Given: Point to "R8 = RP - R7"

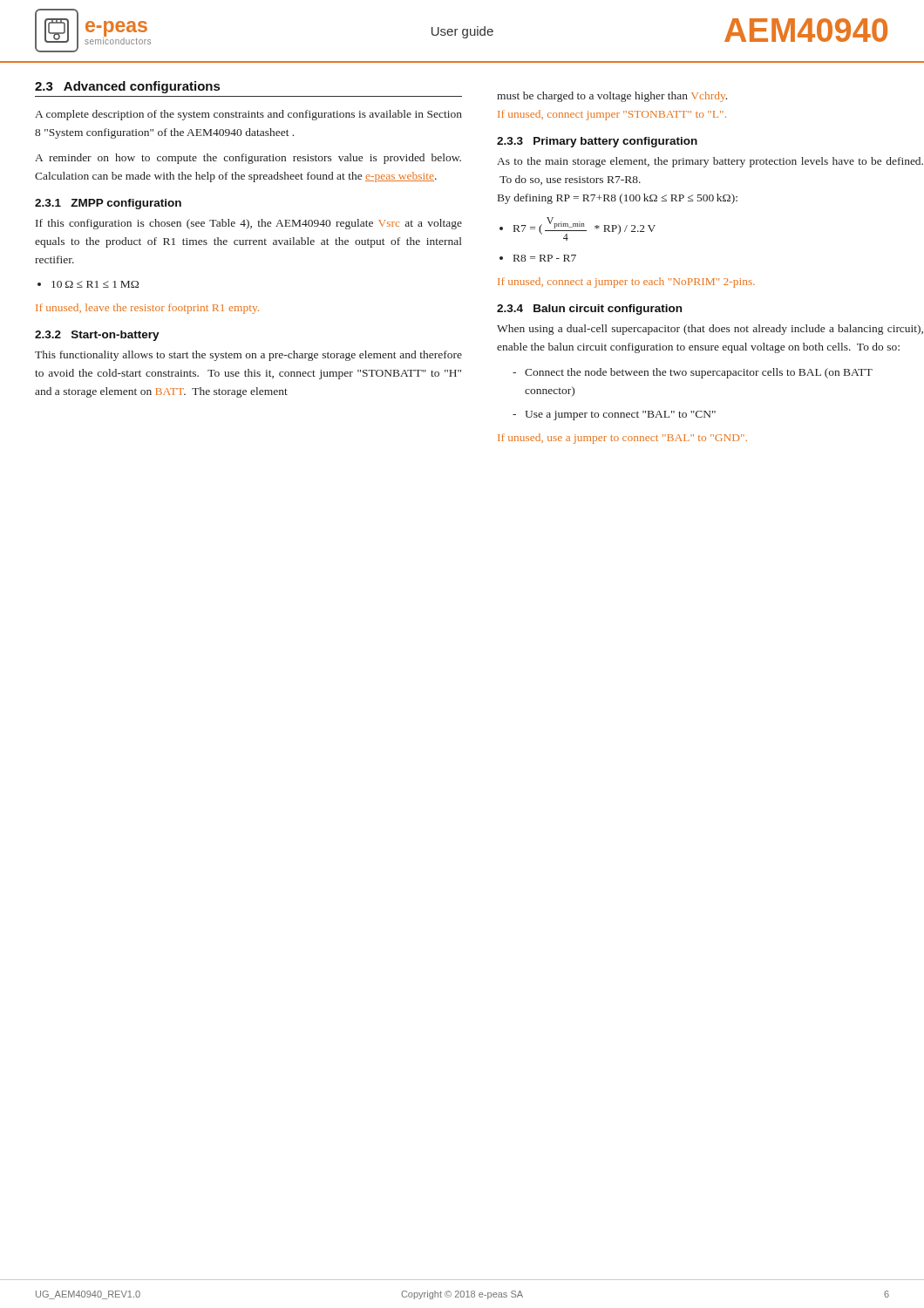Looking at the screenshot, I should tap(545, 258).
